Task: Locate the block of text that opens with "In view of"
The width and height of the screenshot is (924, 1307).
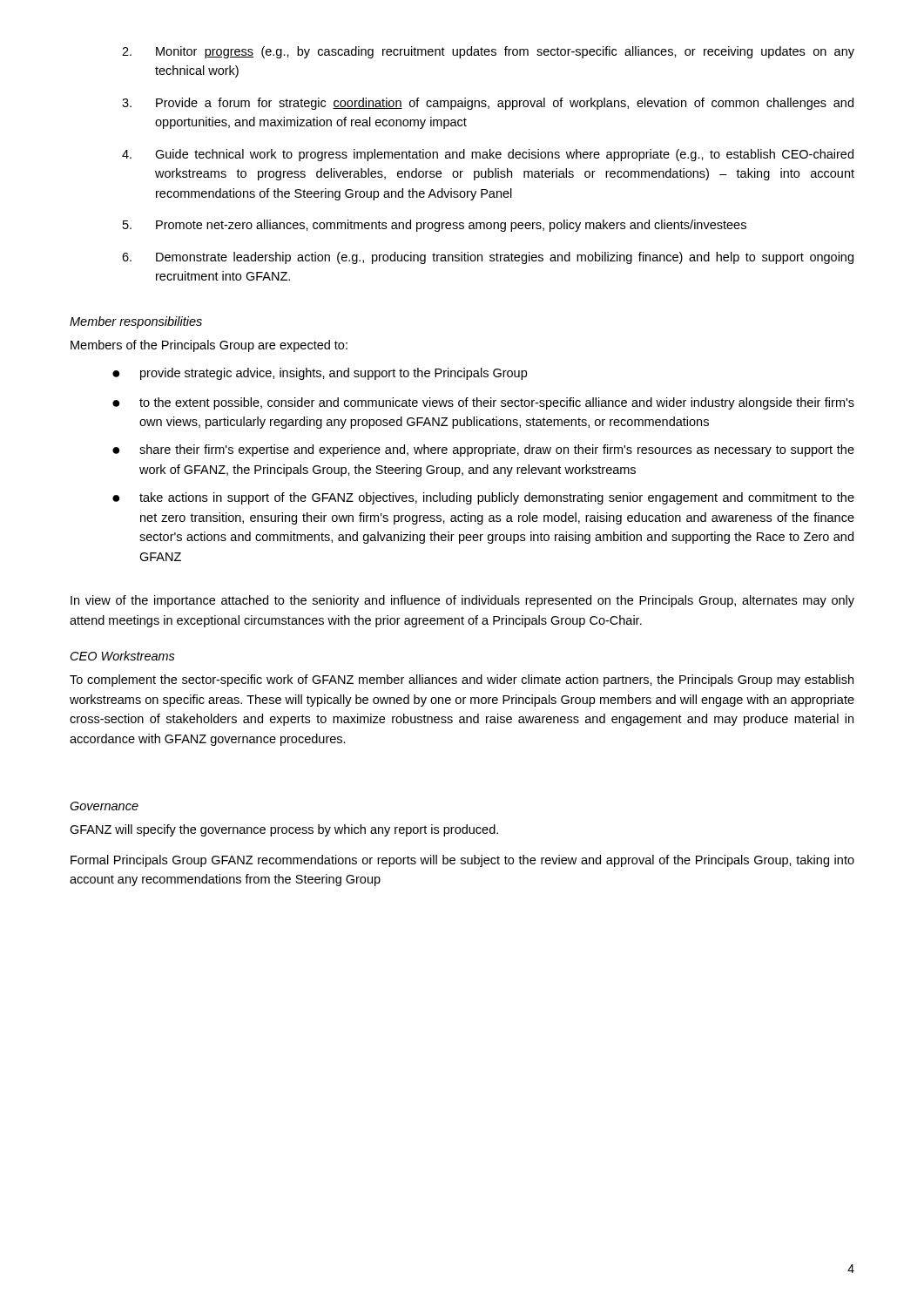Action: 462,610
